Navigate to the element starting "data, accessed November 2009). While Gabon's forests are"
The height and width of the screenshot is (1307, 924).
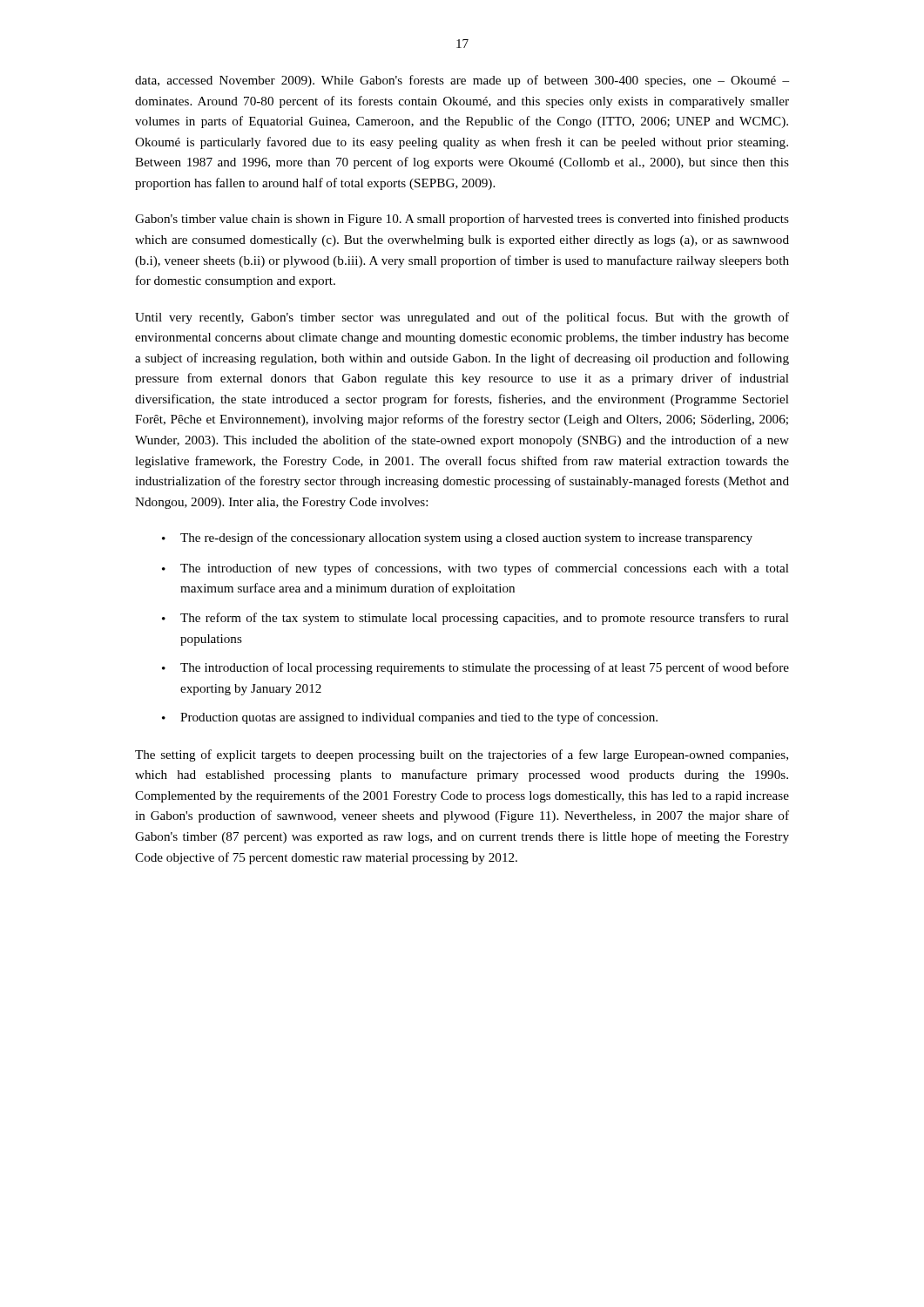click(462, 131)
